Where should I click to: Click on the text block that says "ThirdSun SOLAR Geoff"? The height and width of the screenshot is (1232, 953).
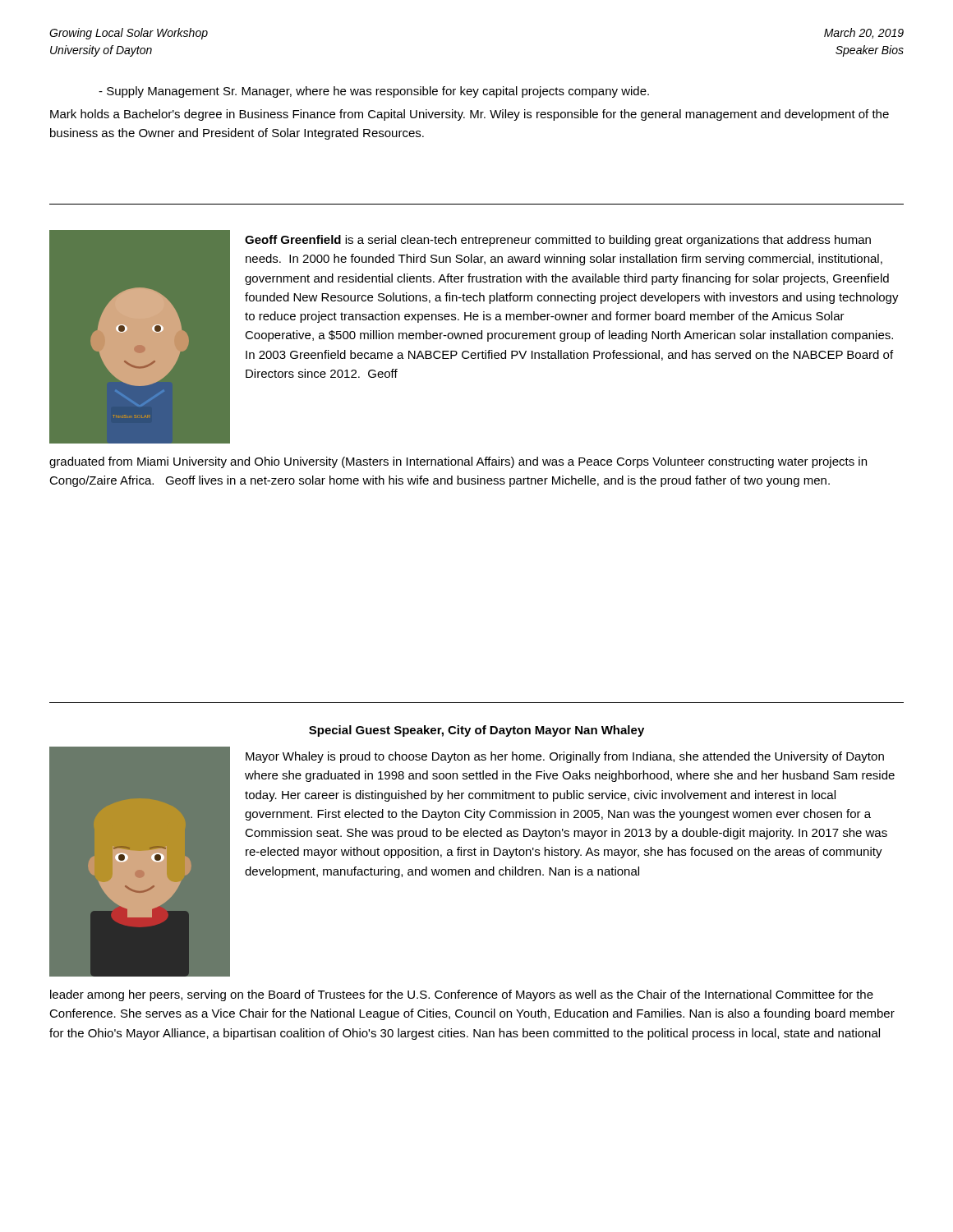coord(476,360)
